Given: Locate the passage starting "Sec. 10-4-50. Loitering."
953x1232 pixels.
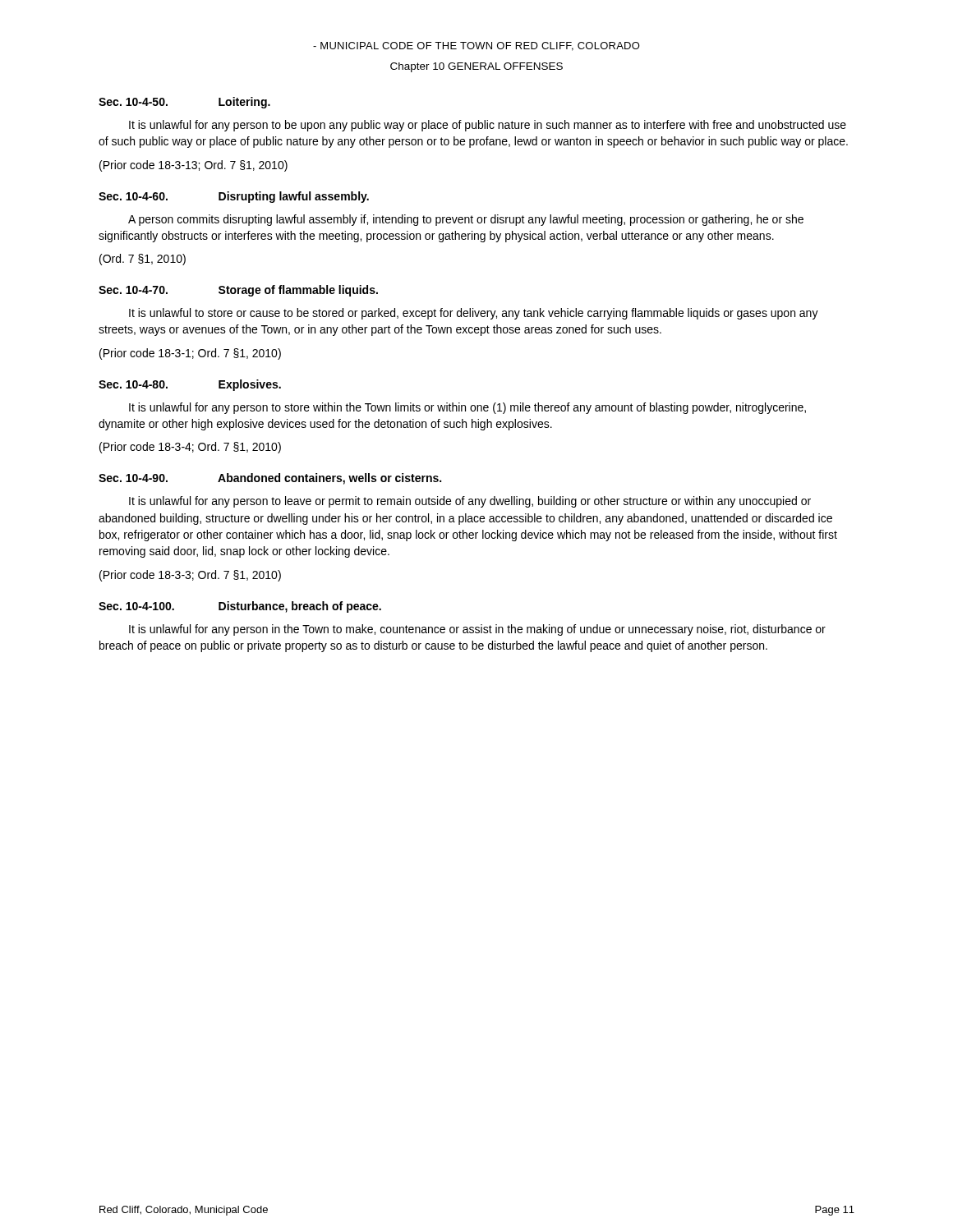Looking at the screenshot, I should coord(129,102).
